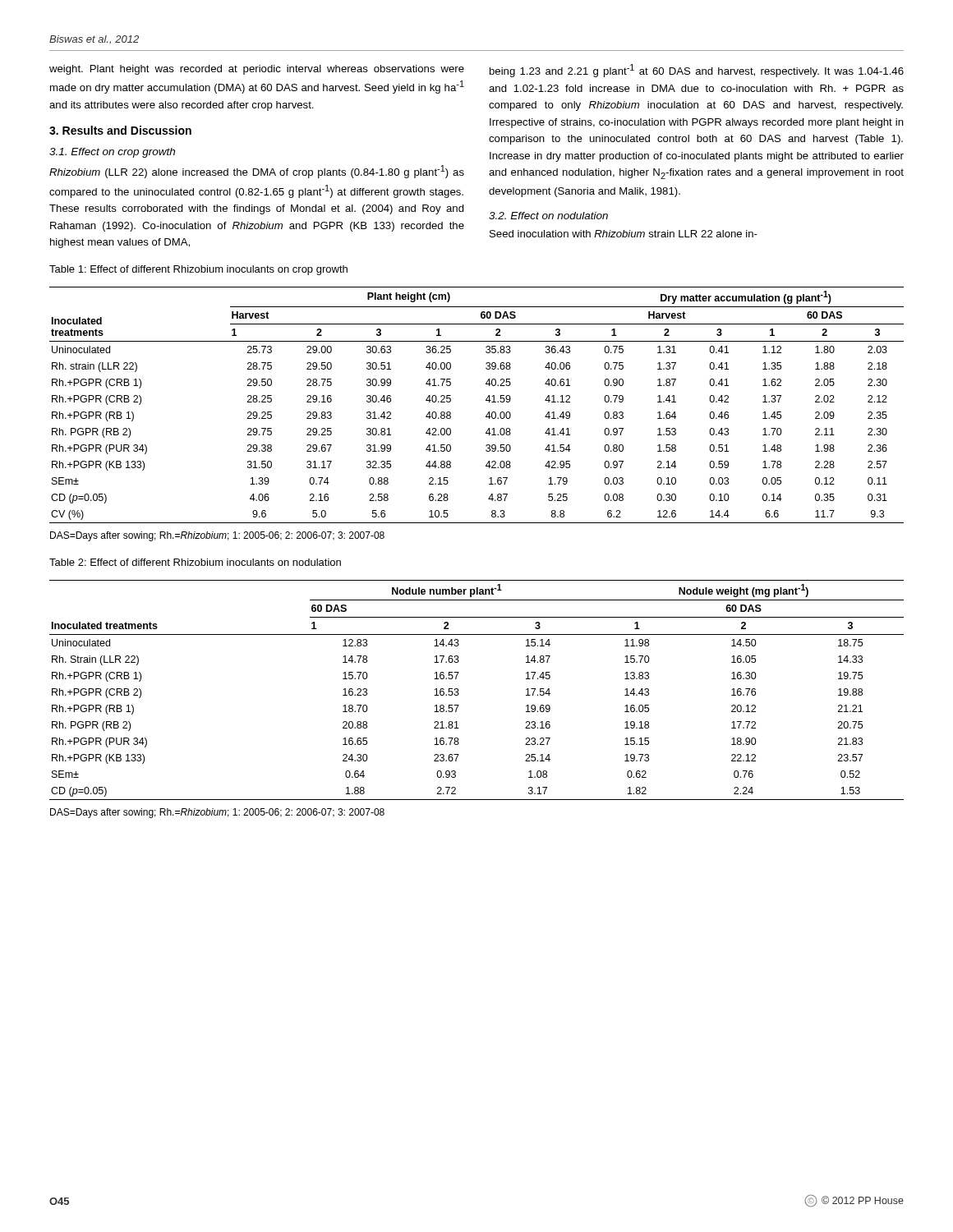Select the text block with the text "weight. Plant height was recorded at"
Image resolution: width=953 pixels, height=1232 pixels.
[257, 87]
